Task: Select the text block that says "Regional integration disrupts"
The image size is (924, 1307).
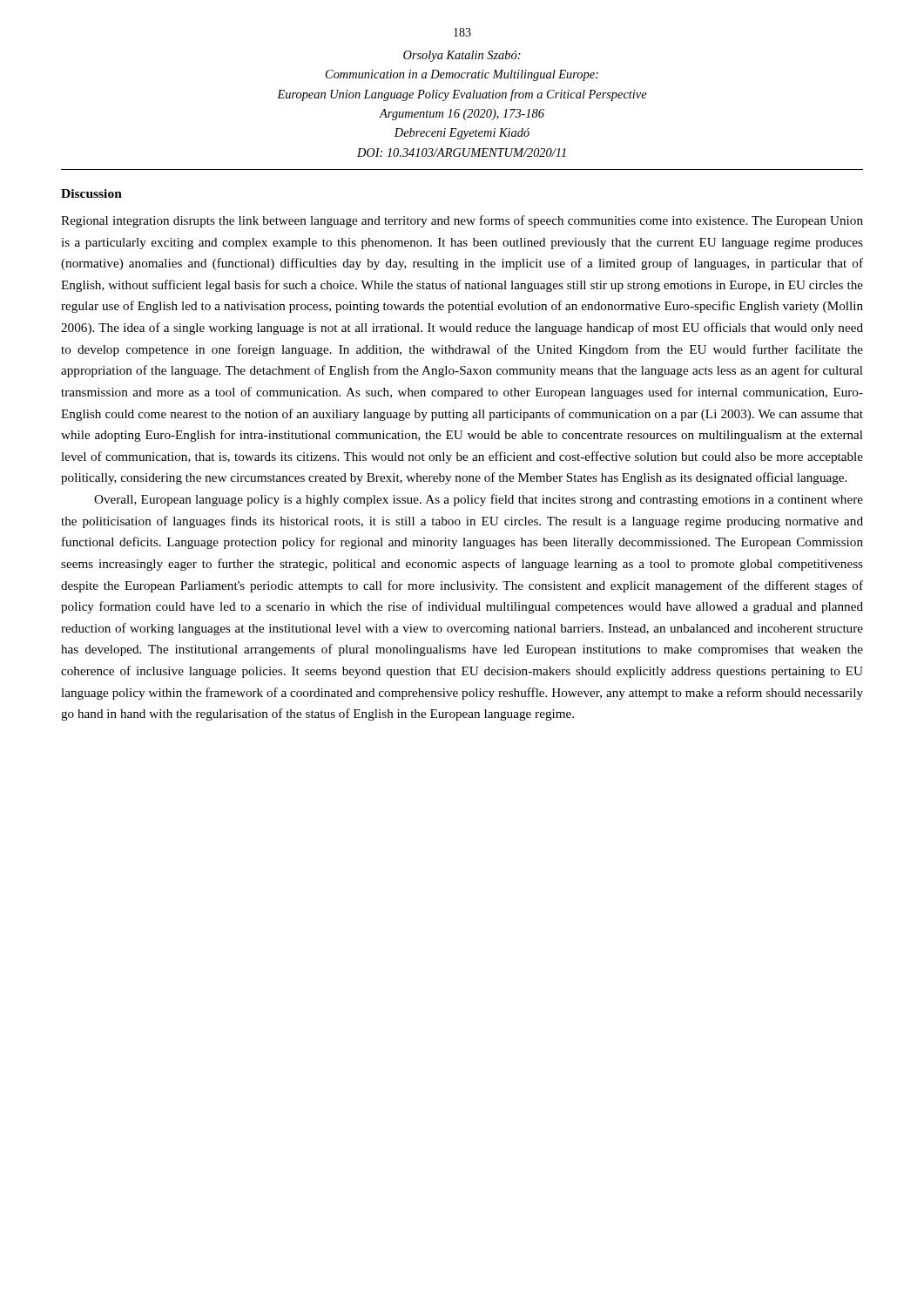Action: pyautogui.click(x=462, y=467)
